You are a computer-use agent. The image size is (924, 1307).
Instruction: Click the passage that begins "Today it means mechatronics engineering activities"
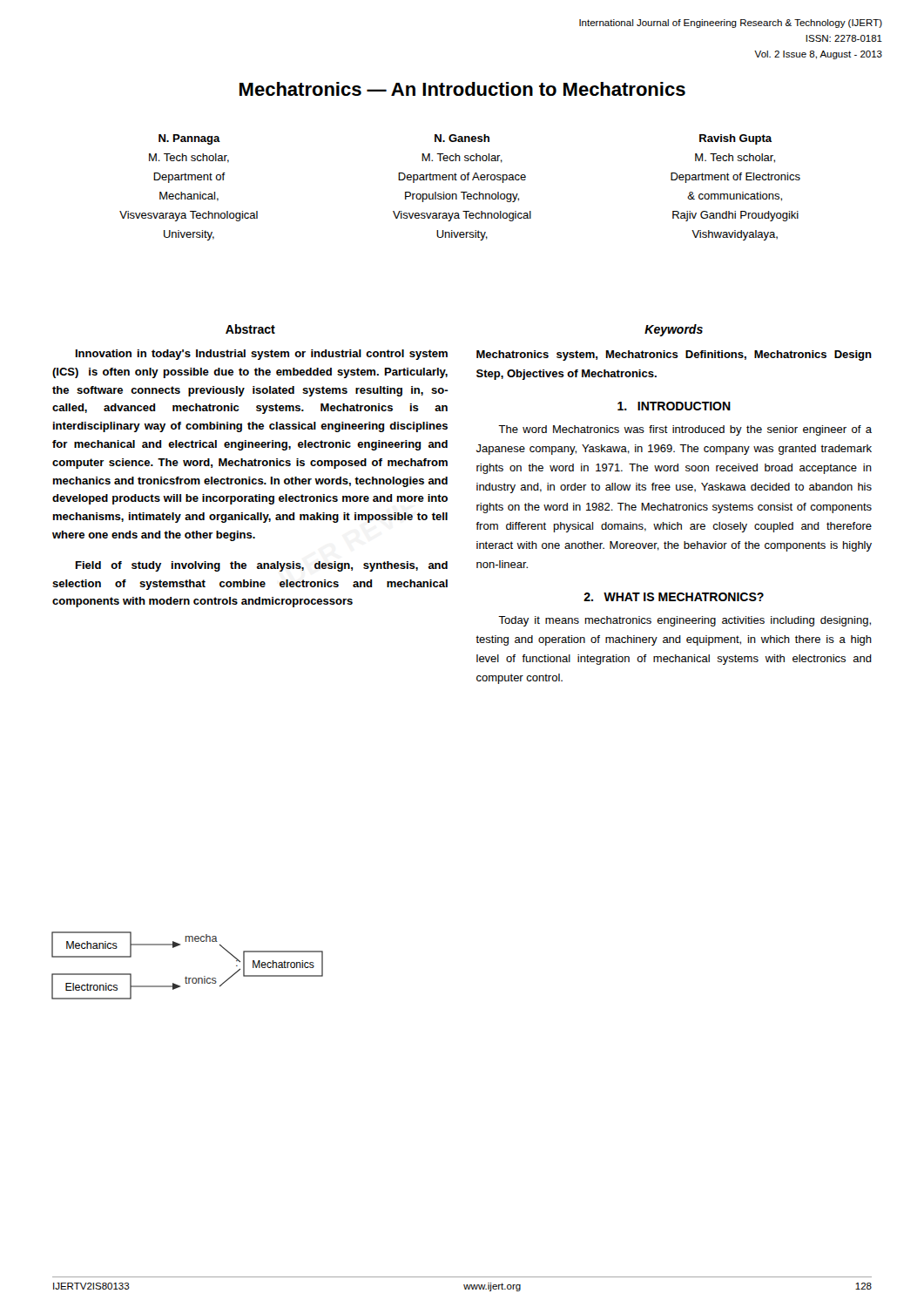[674, 649]
